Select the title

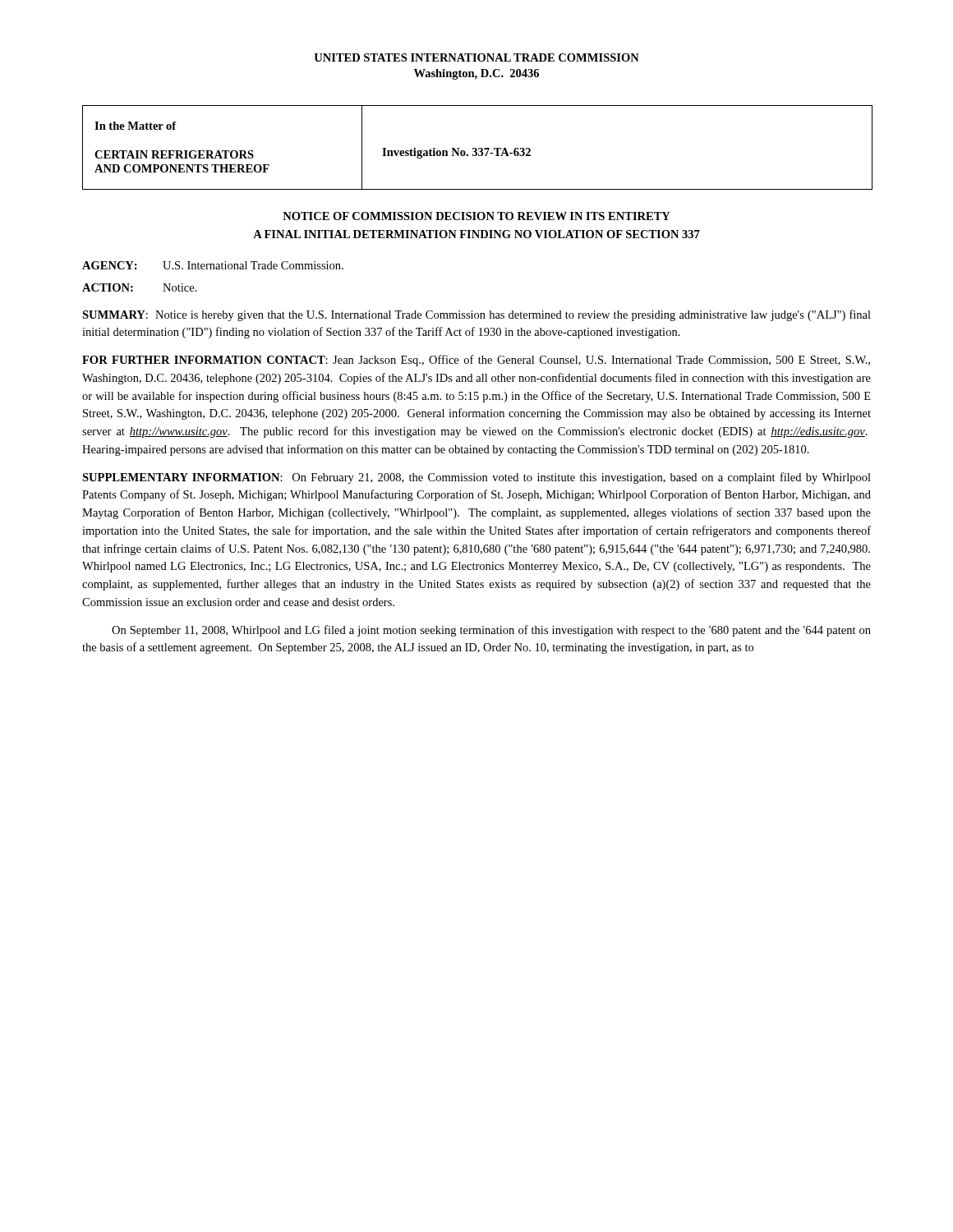[x=476, y=225]
